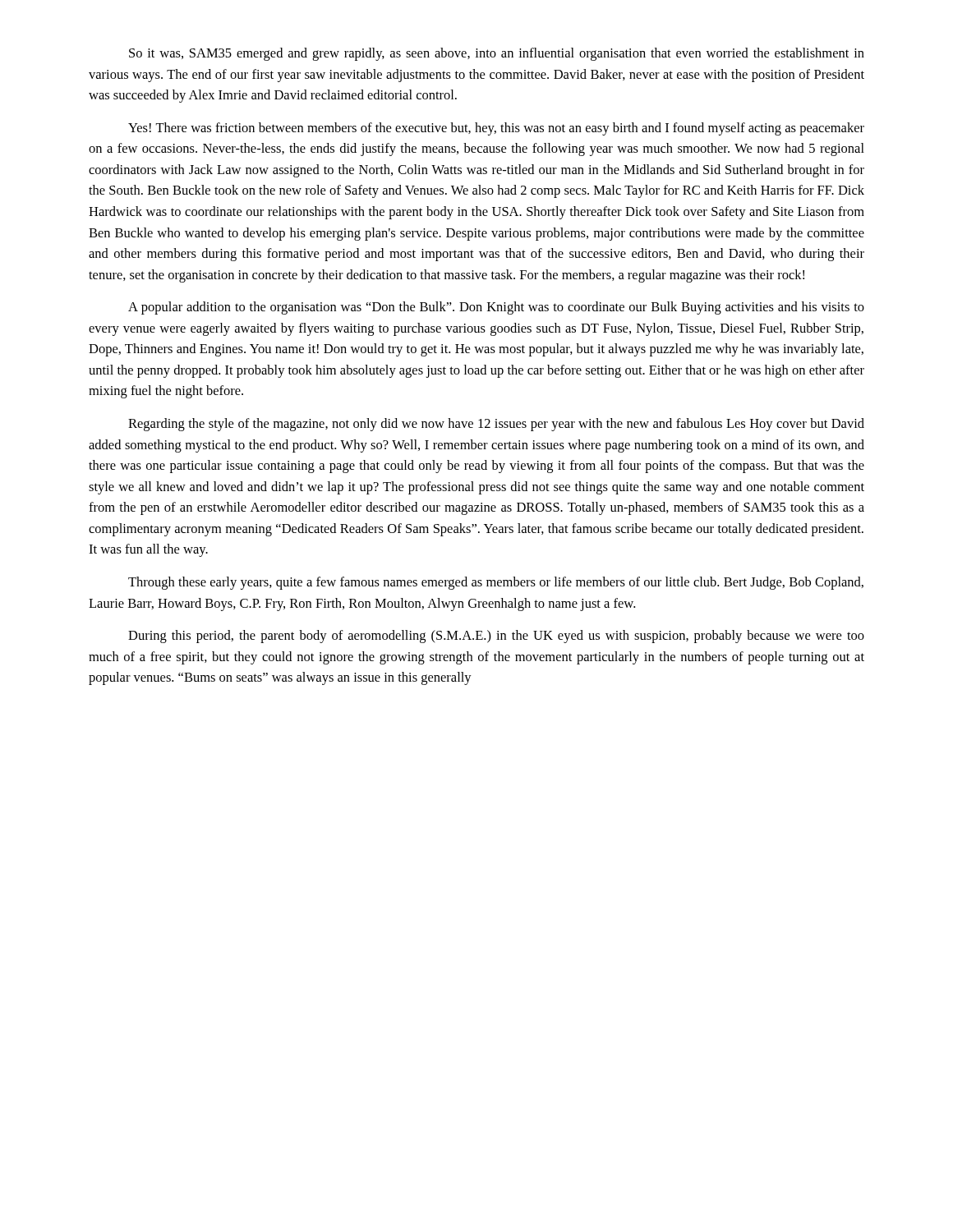Locate the text starting "A popular addition to the"
Viewport: 953px width, 1232px height.
(x=476, y=349)
